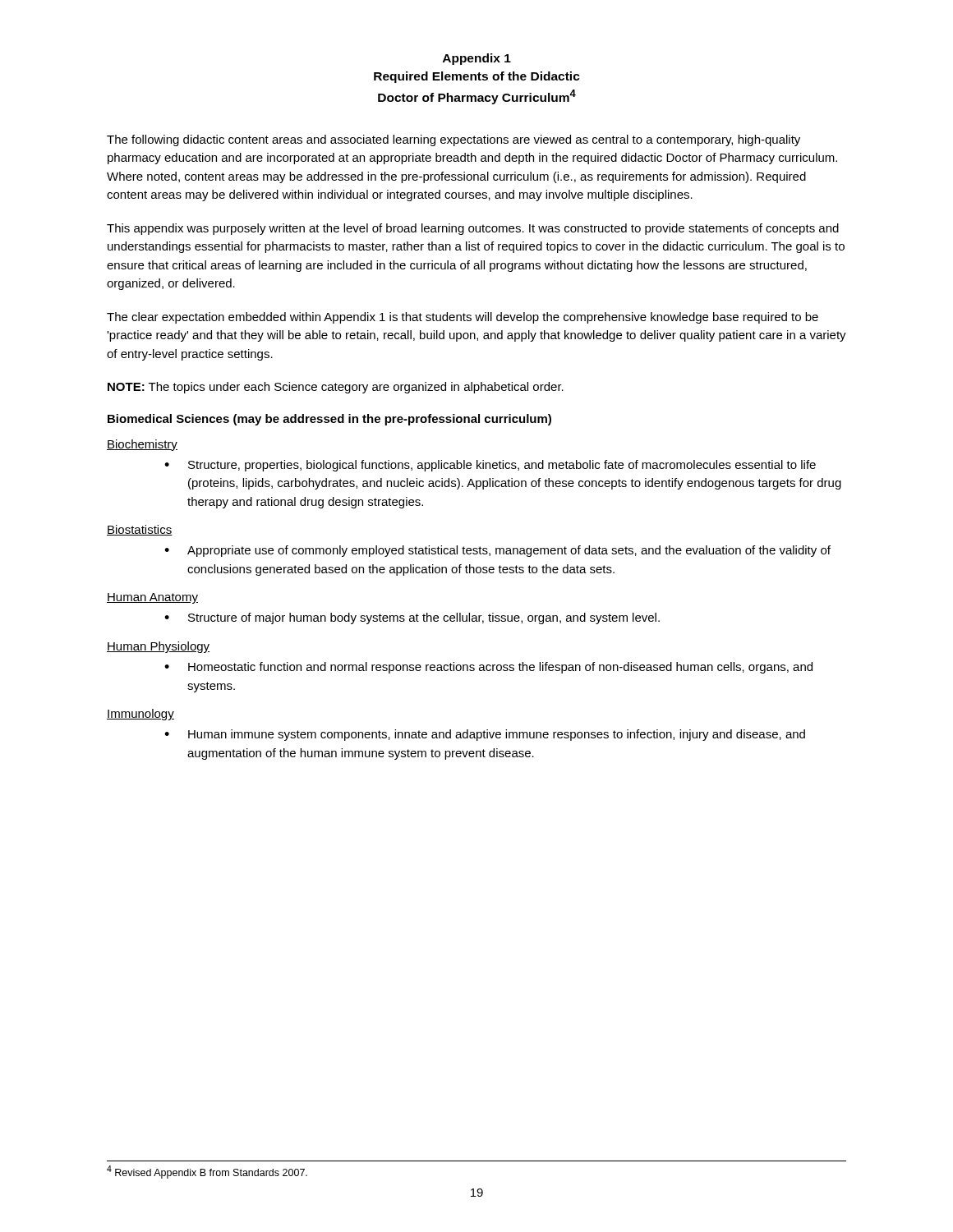
Task: Point to the block beginning "The following didactic content"
Action: 473,167
